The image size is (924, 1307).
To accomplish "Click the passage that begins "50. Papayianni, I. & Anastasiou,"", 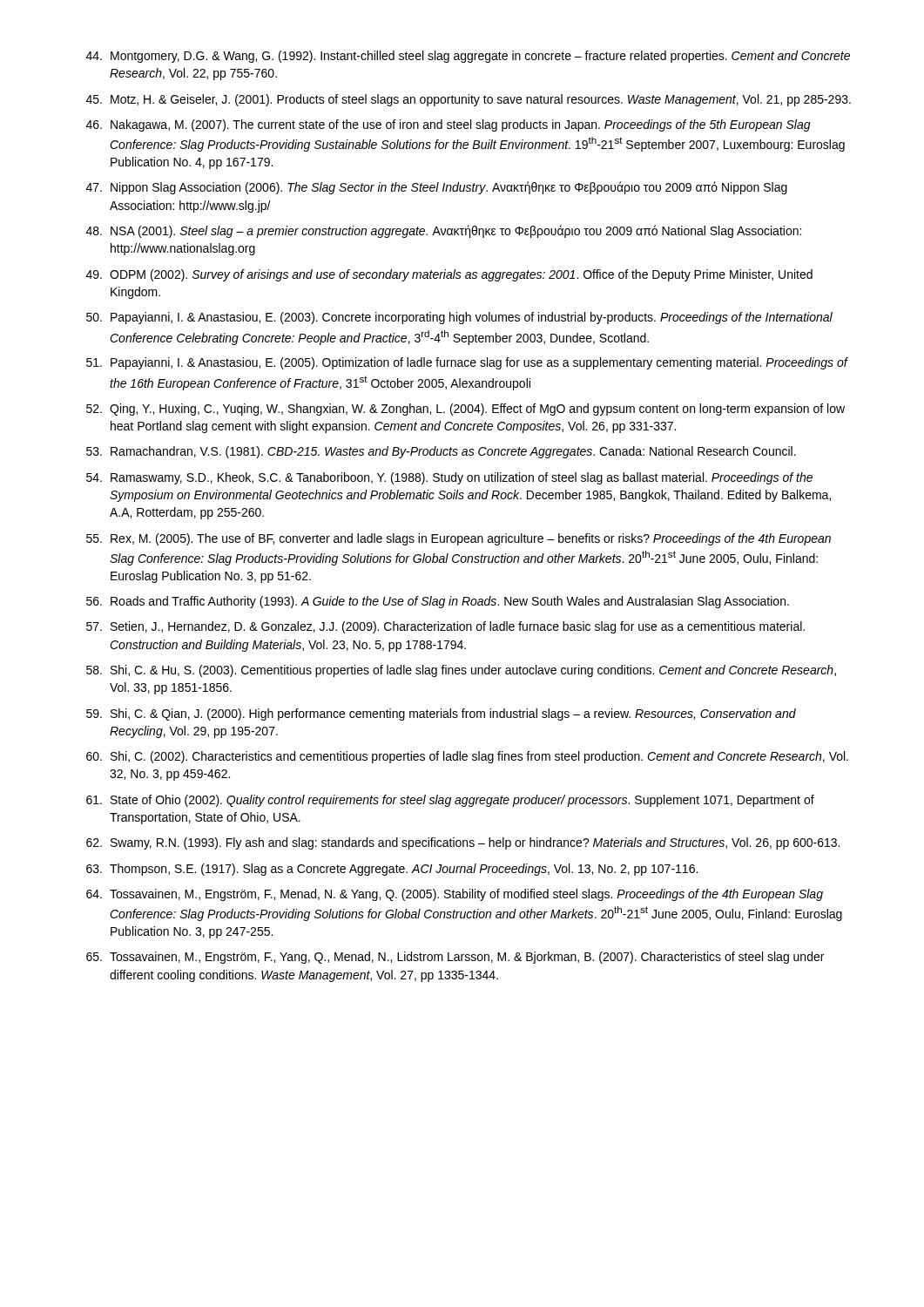I will [x=462, y=327].
